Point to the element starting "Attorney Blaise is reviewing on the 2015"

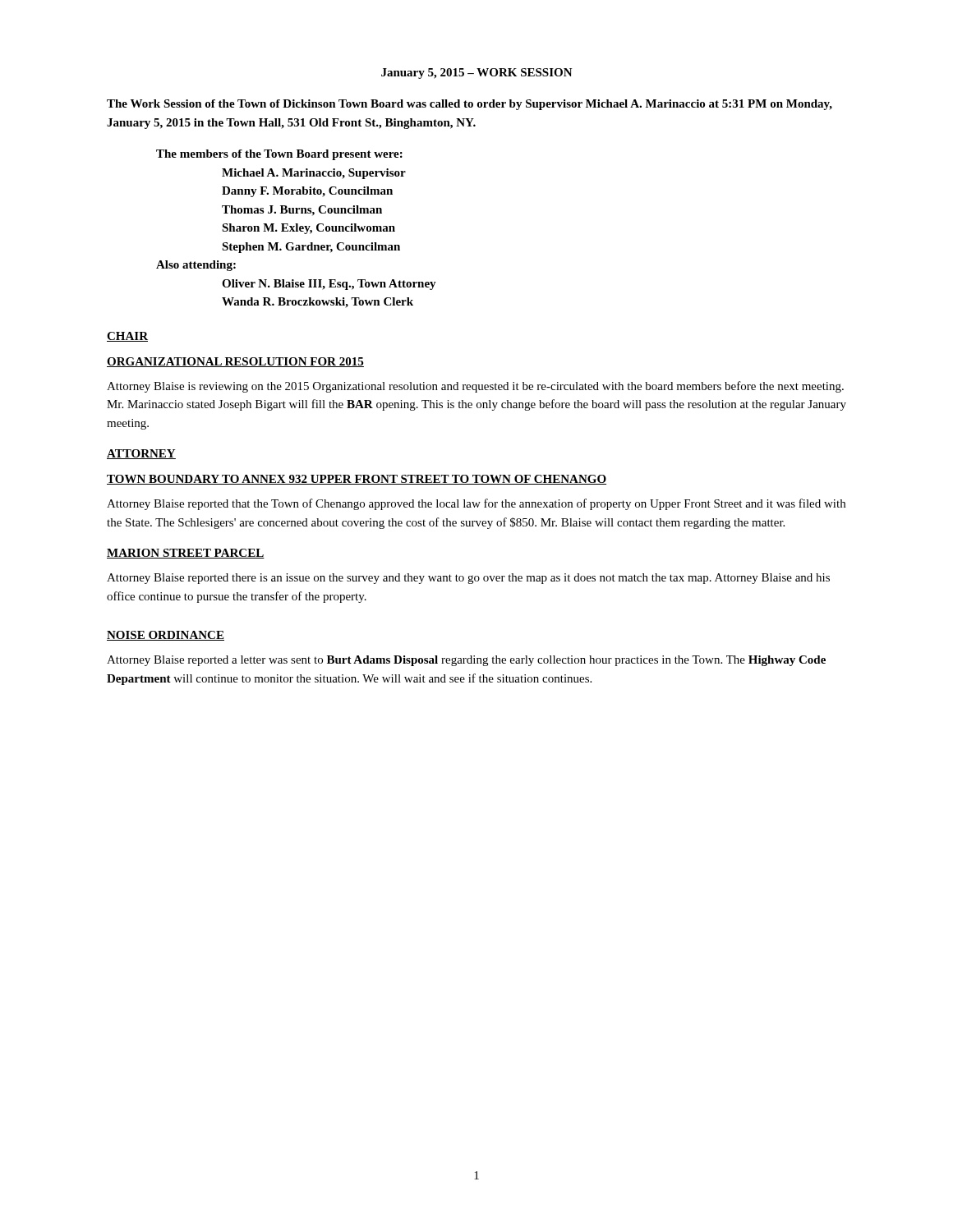pyautogui.click(x=476, y=404)
